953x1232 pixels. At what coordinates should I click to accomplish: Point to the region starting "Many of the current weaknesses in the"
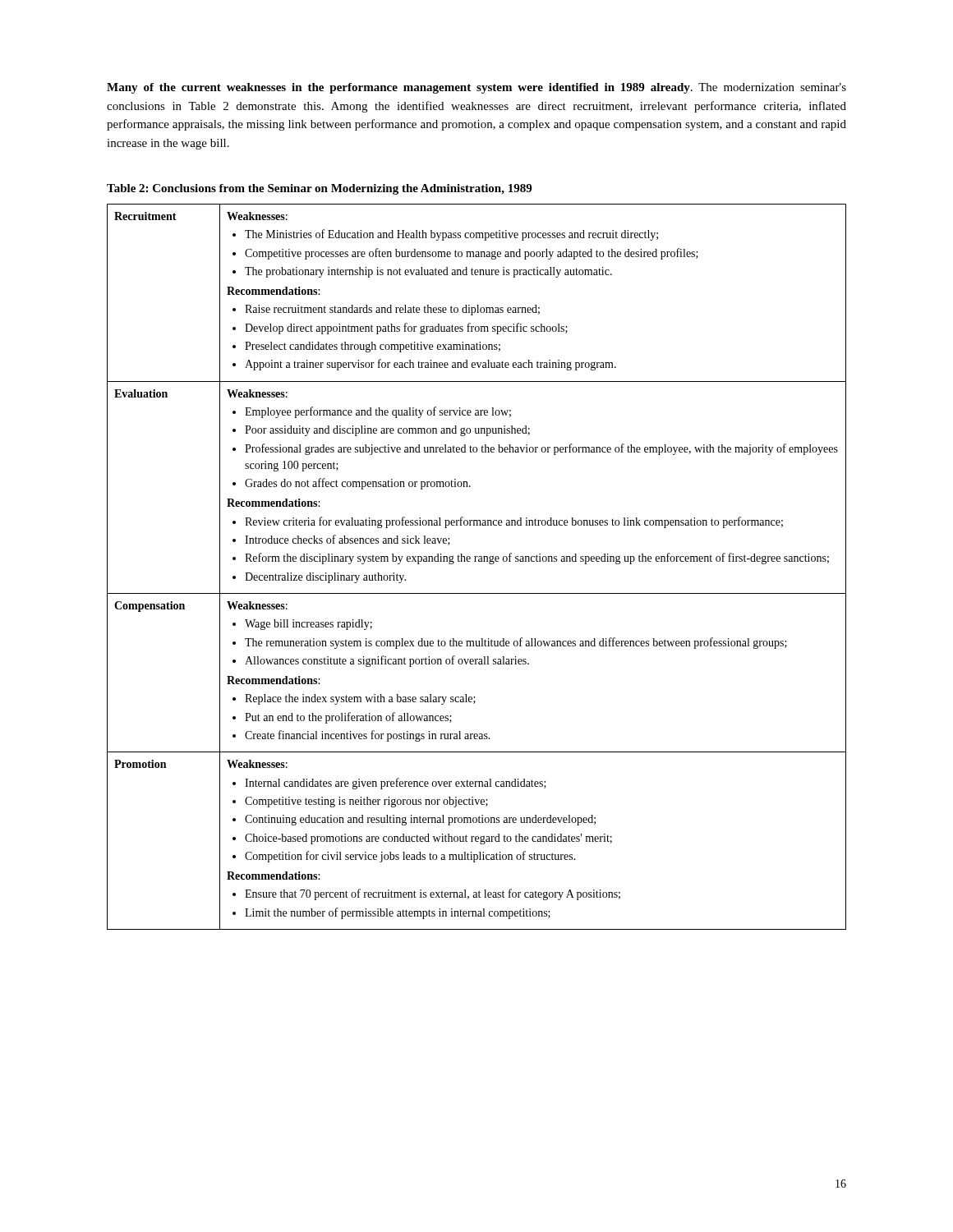coord(476,115)
